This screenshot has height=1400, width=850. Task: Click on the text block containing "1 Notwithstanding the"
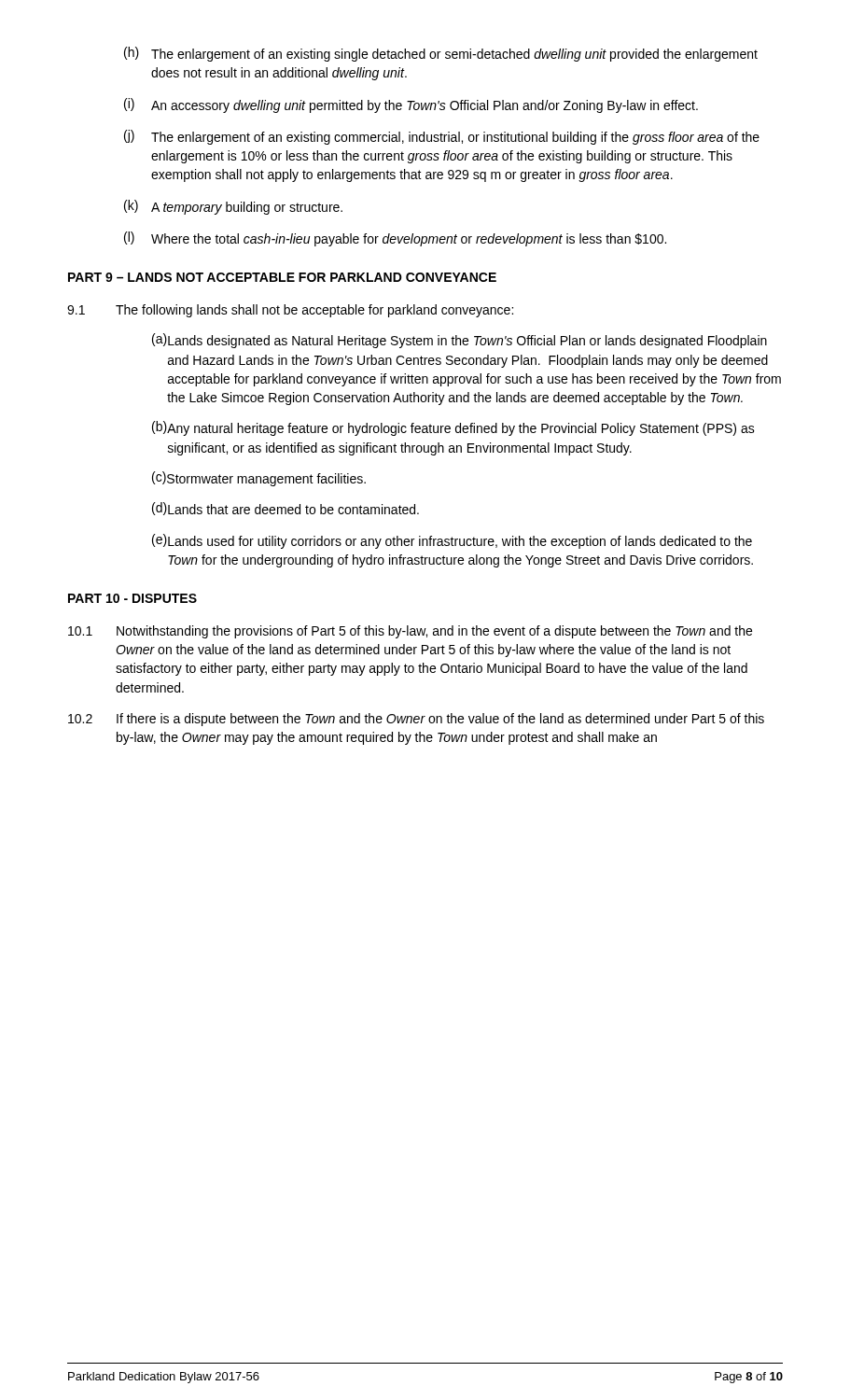click(x=425, y=659)
